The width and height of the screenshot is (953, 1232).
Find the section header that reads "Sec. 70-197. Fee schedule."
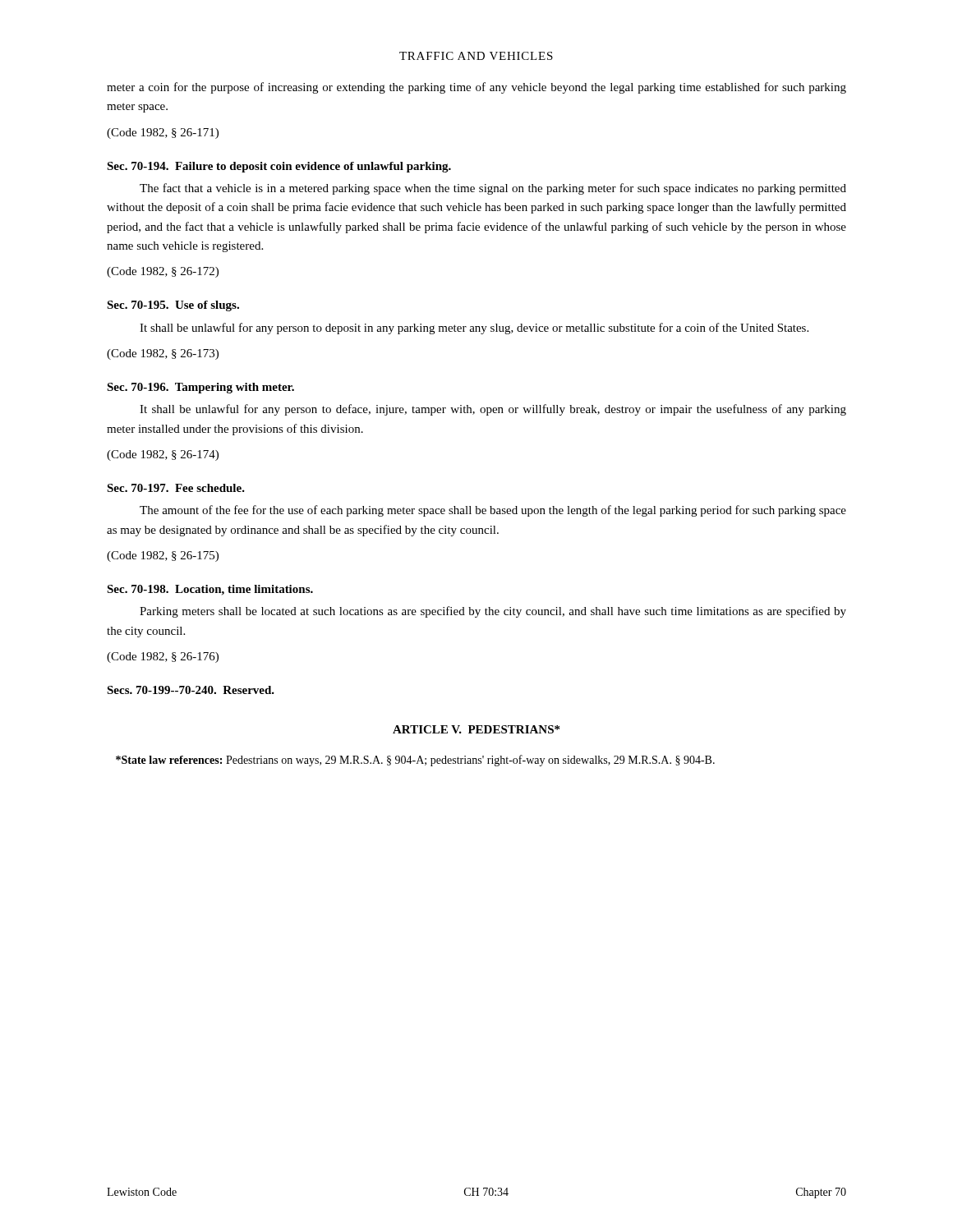(x=176, y=488)
